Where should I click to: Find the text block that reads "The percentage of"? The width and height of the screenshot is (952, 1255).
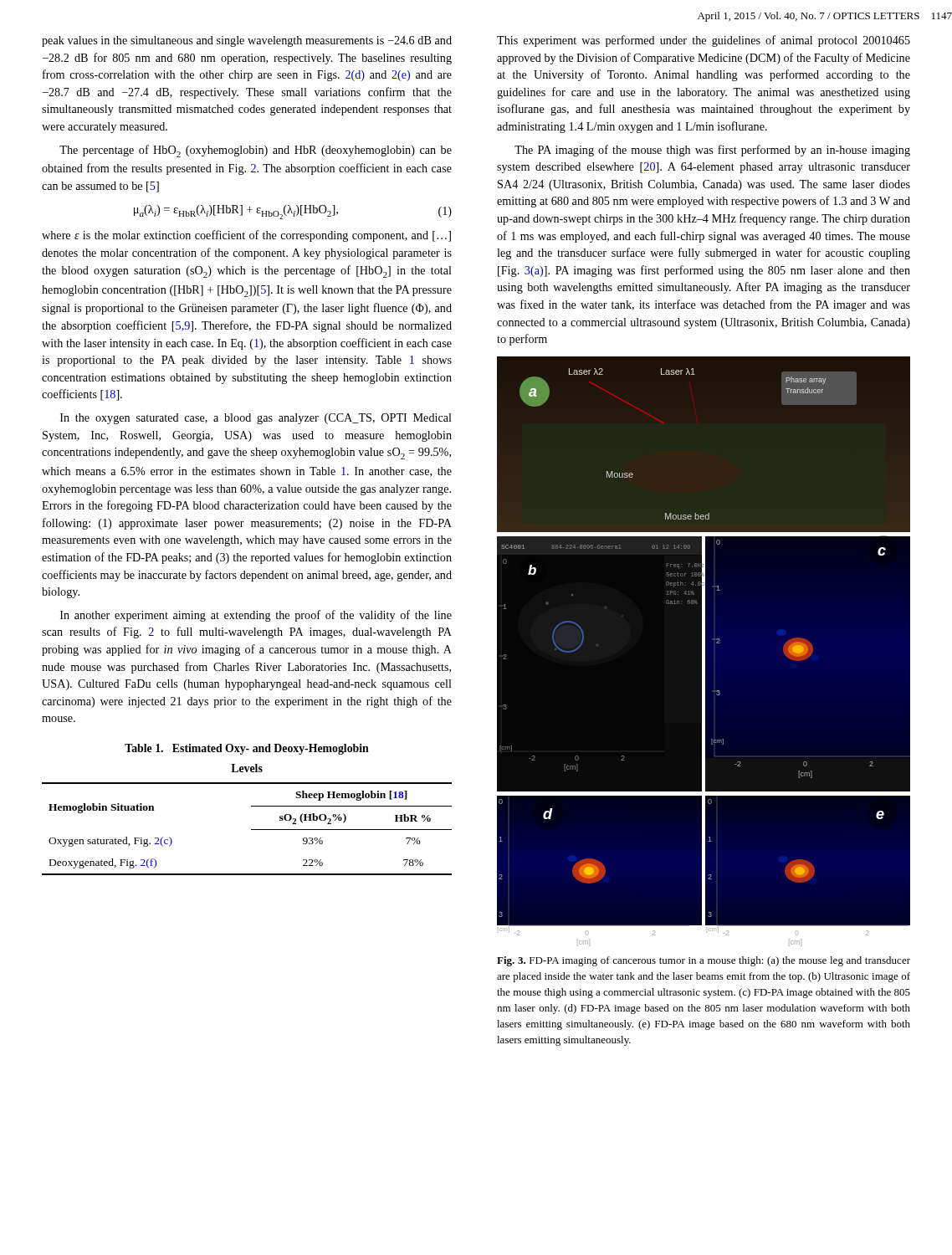247,168
